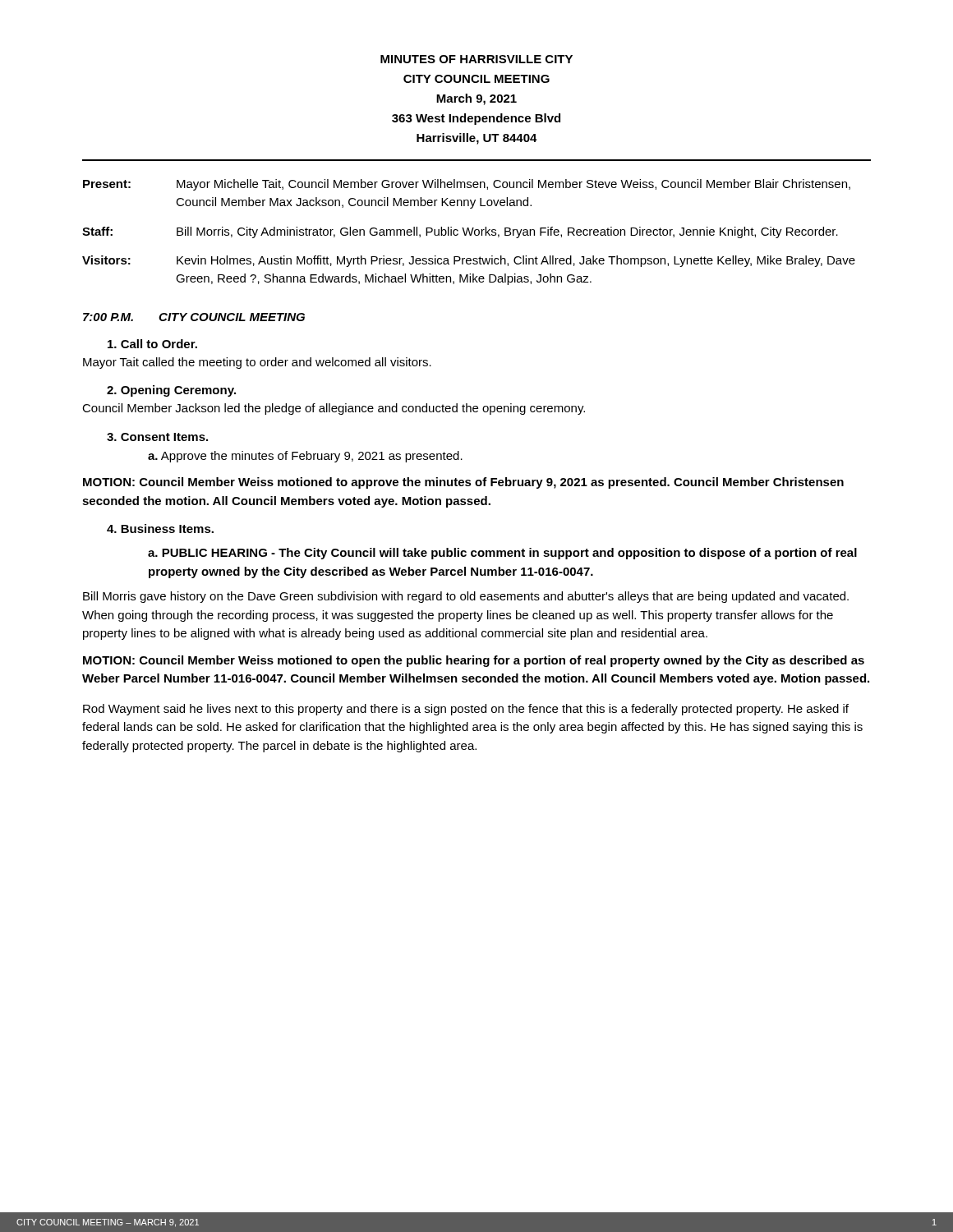This screenshot has height=1232, width=953.
Task: Navigate to the text starting "Kevin Holmes, Austin Moffitt, Myrth Priesr, Jessica"
Action: [x=516, y=269]
